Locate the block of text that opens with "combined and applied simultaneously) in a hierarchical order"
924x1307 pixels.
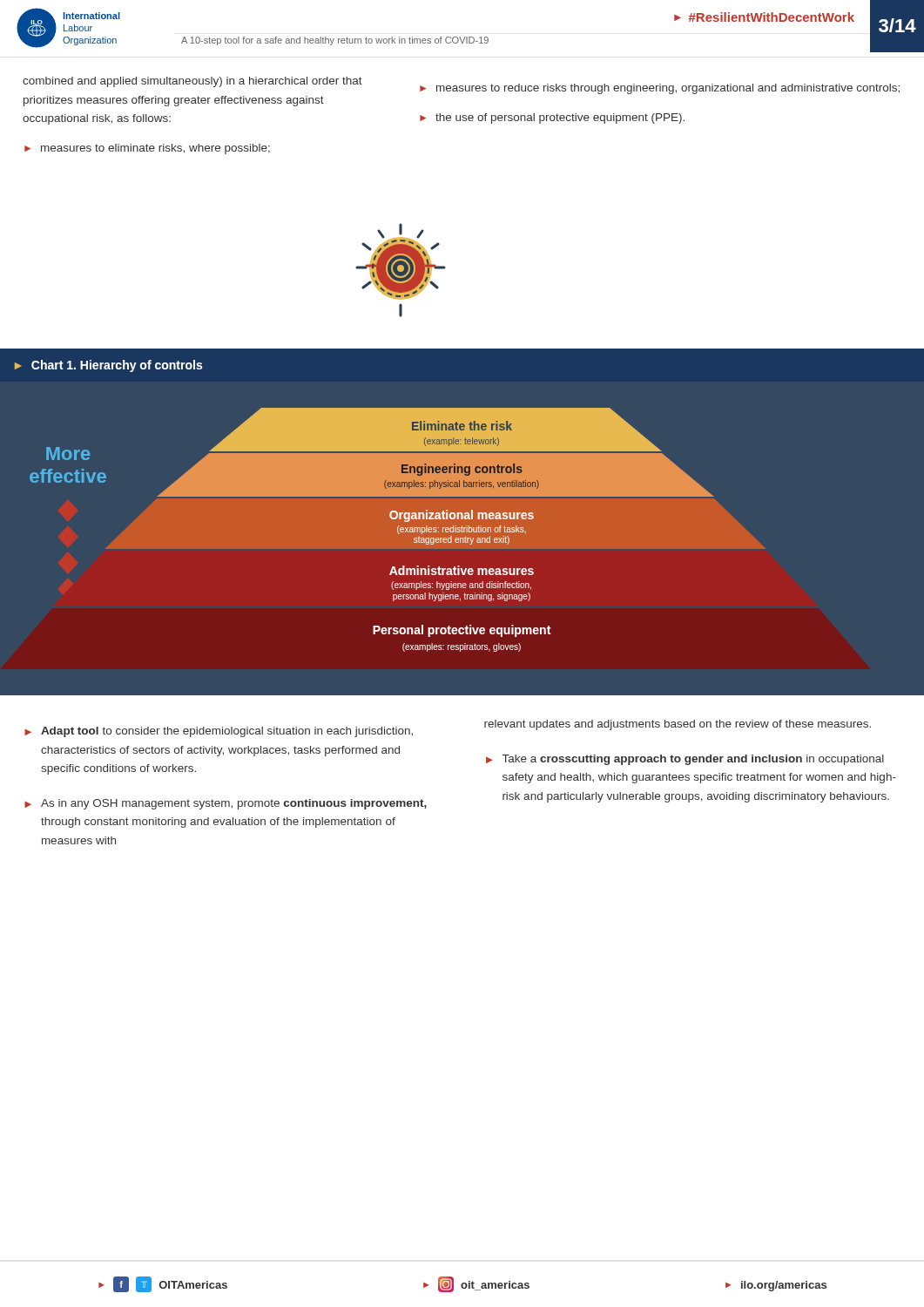192,82
